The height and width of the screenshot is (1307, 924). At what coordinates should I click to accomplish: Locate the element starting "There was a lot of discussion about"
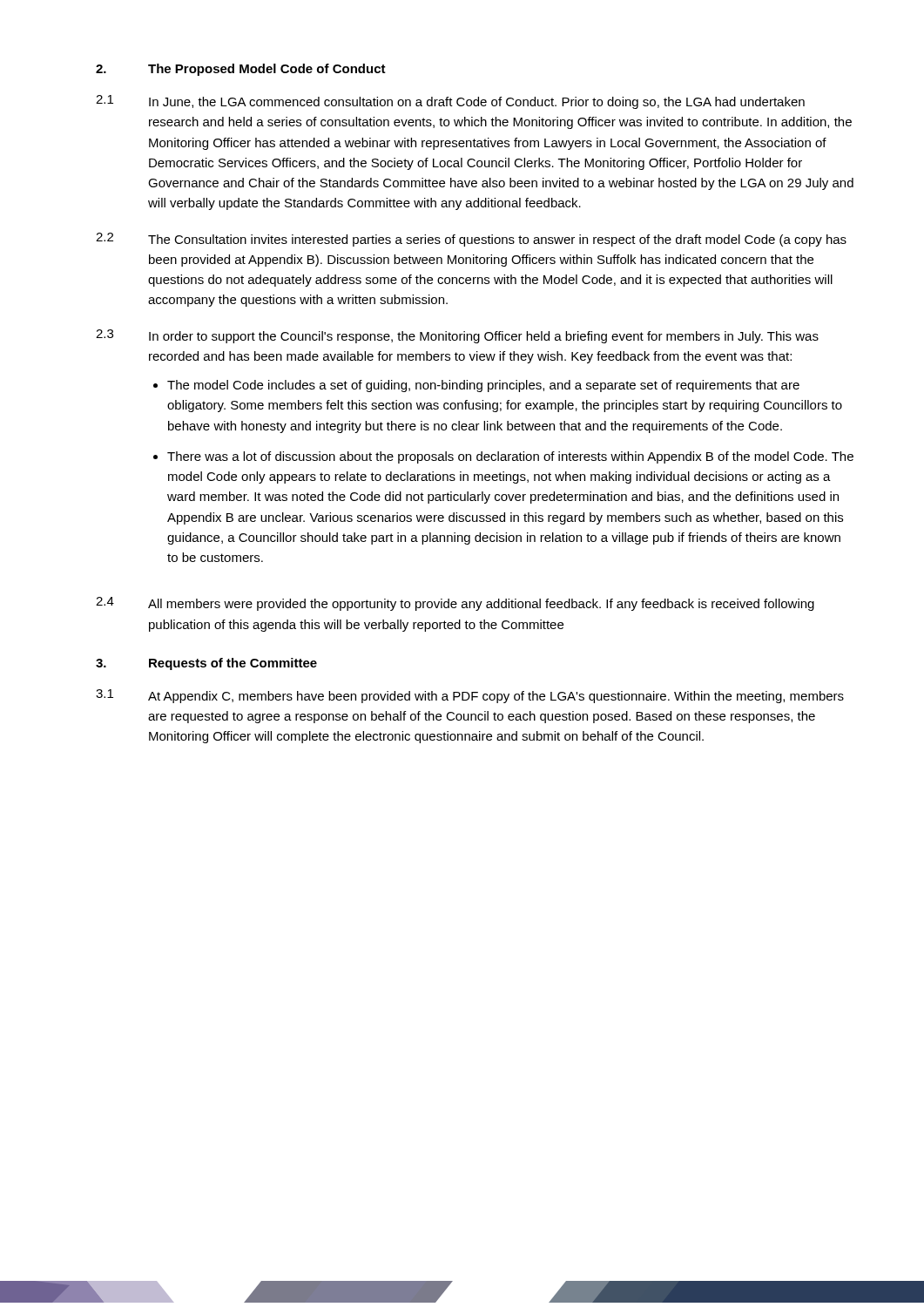511,507
